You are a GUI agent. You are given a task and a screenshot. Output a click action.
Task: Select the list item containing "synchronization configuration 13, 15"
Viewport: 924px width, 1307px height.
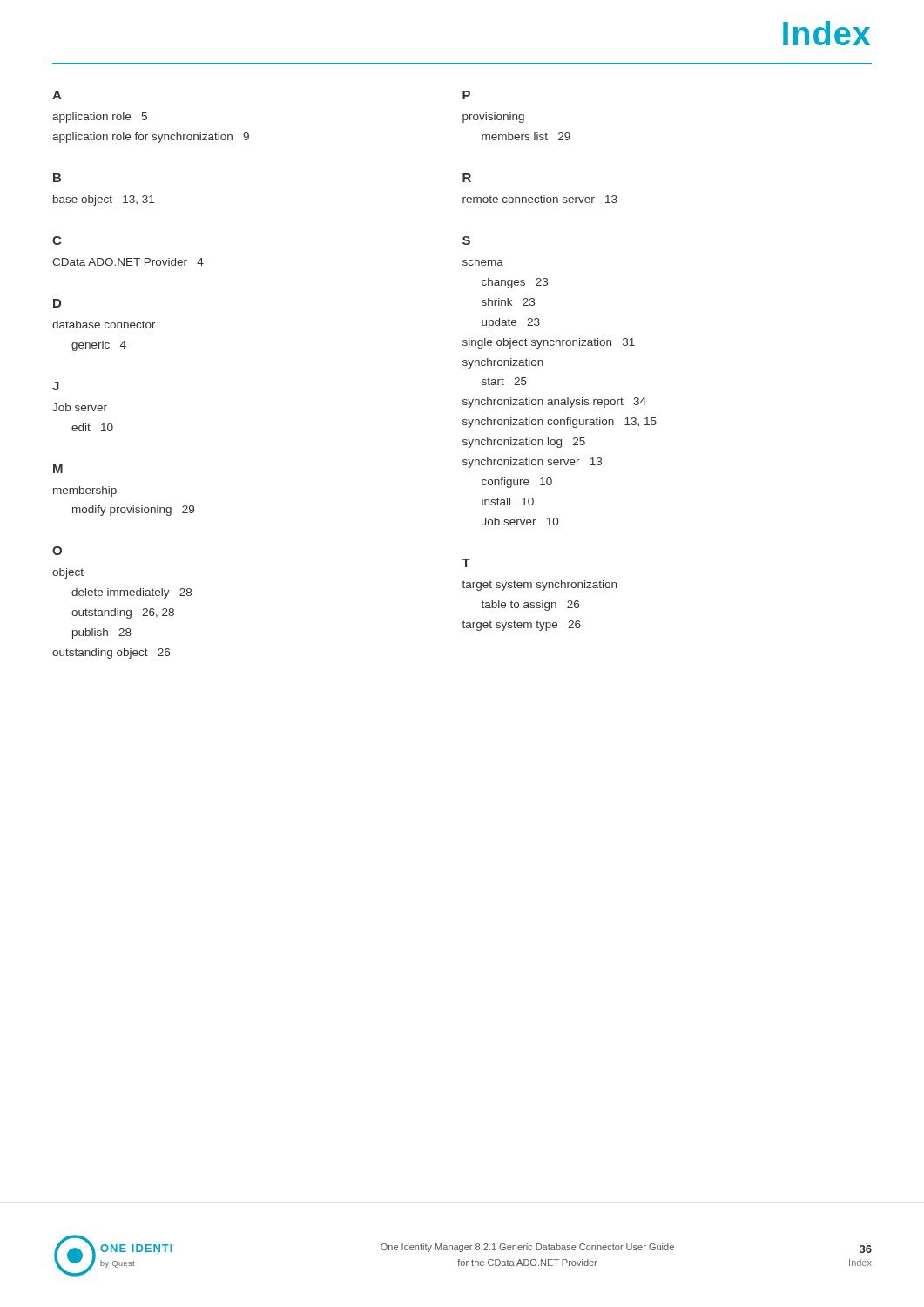coord(559,422)
